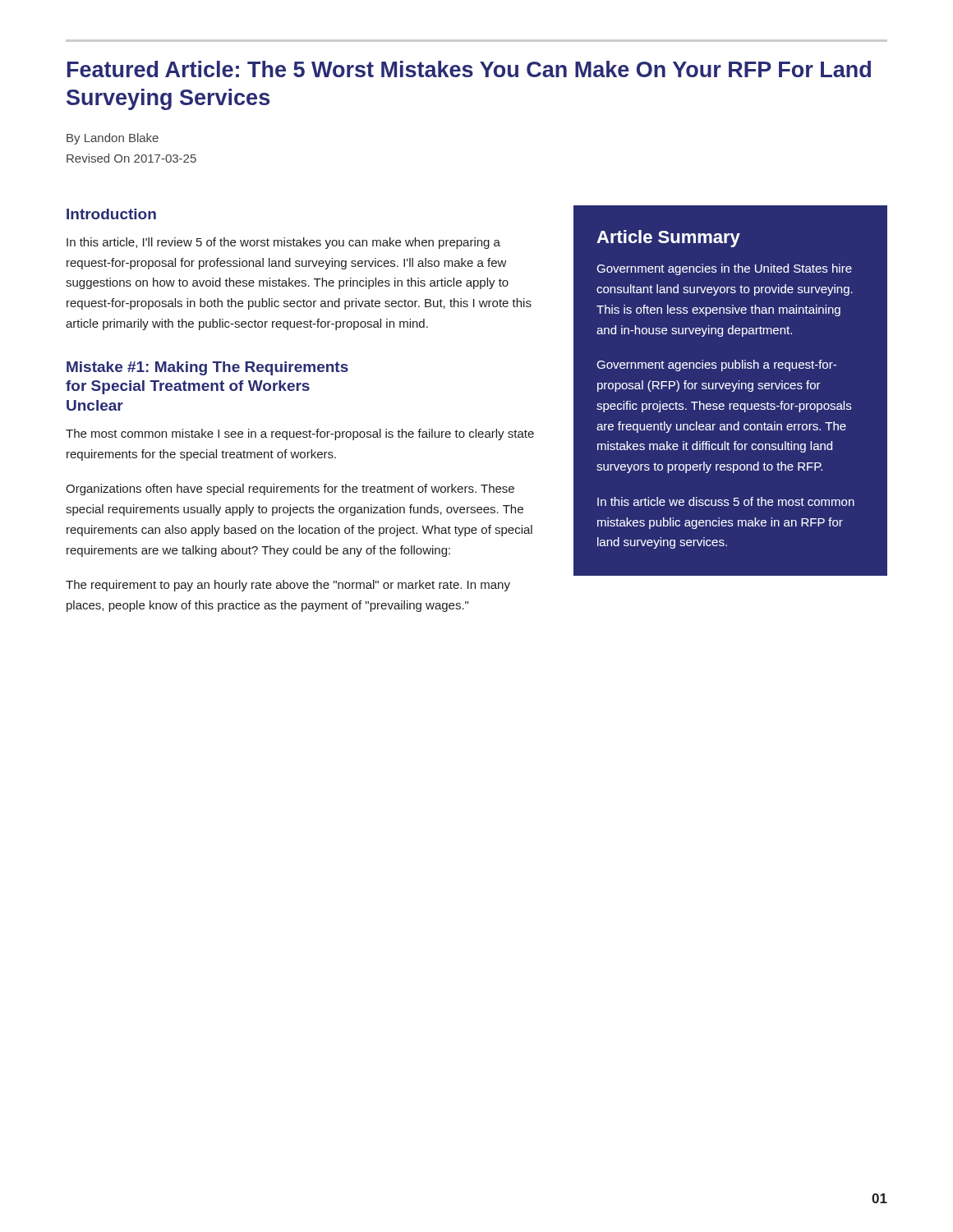Viewport: 953px width, 1232px height.
Task: Click the passage that begins "The most common mistake"
Action: point(304,444)
